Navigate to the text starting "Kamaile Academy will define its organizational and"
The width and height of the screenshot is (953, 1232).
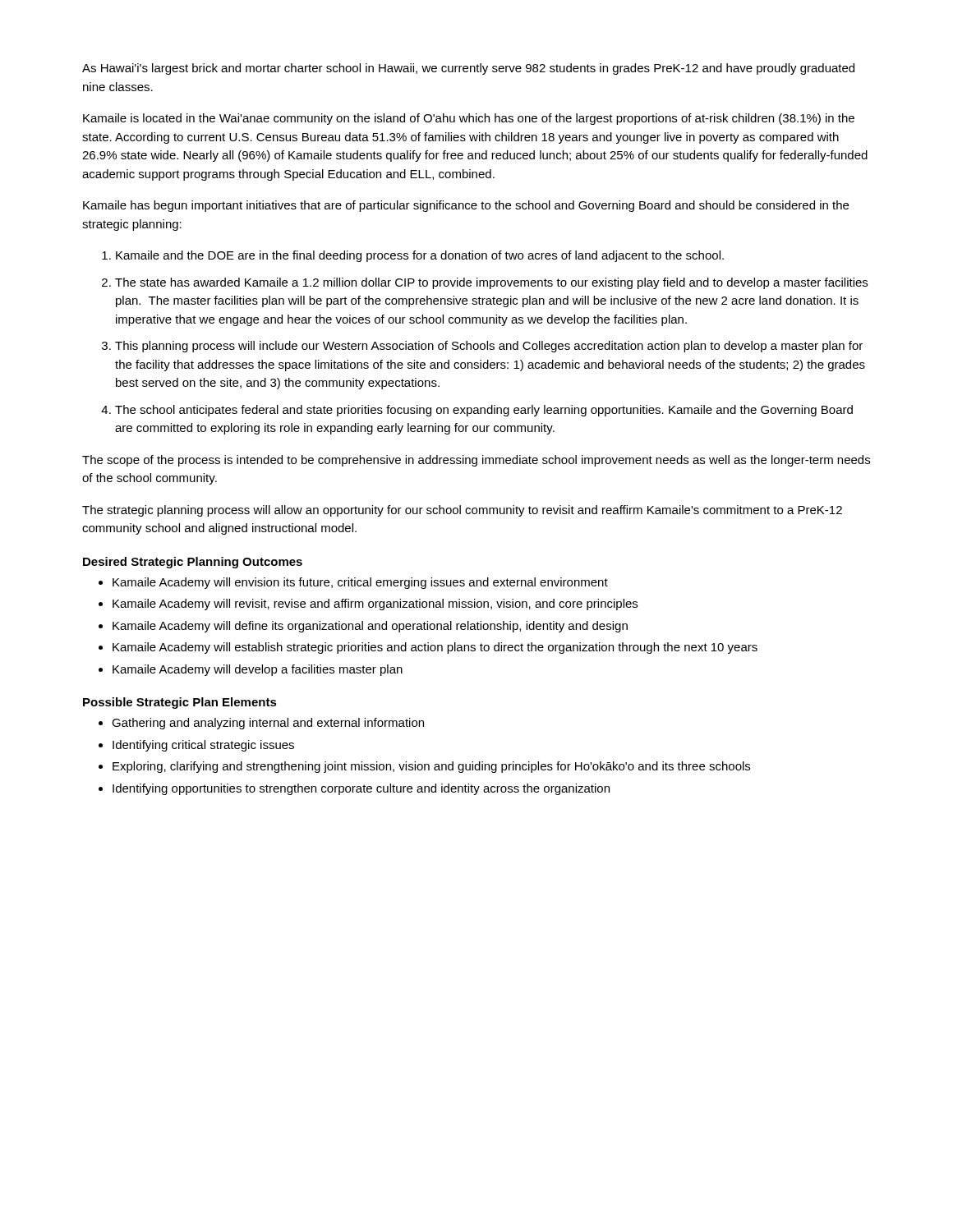pos(370,625)
